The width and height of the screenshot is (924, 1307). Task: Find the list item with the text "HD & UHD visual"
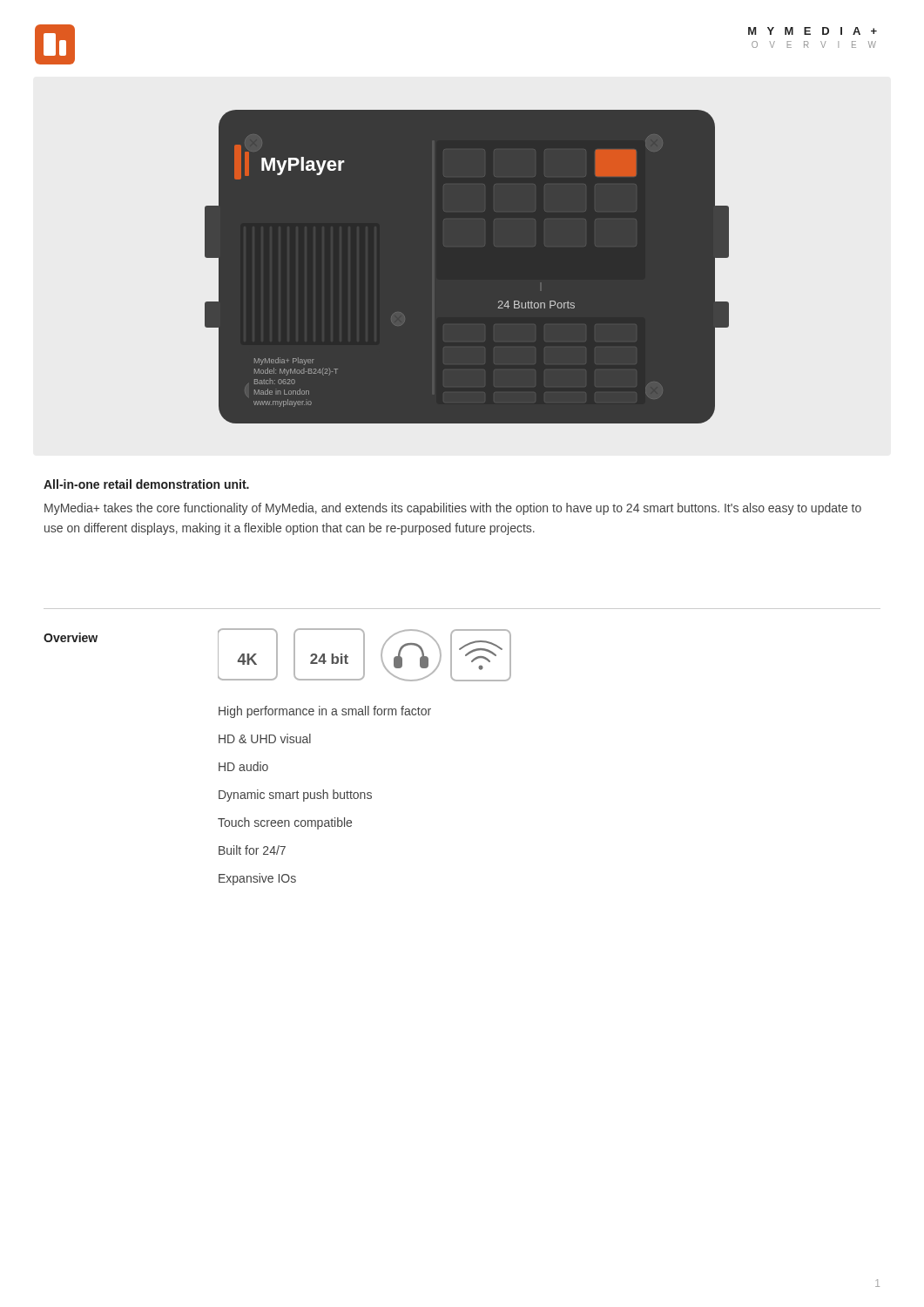pyautogui.click(x=264, y=739)
